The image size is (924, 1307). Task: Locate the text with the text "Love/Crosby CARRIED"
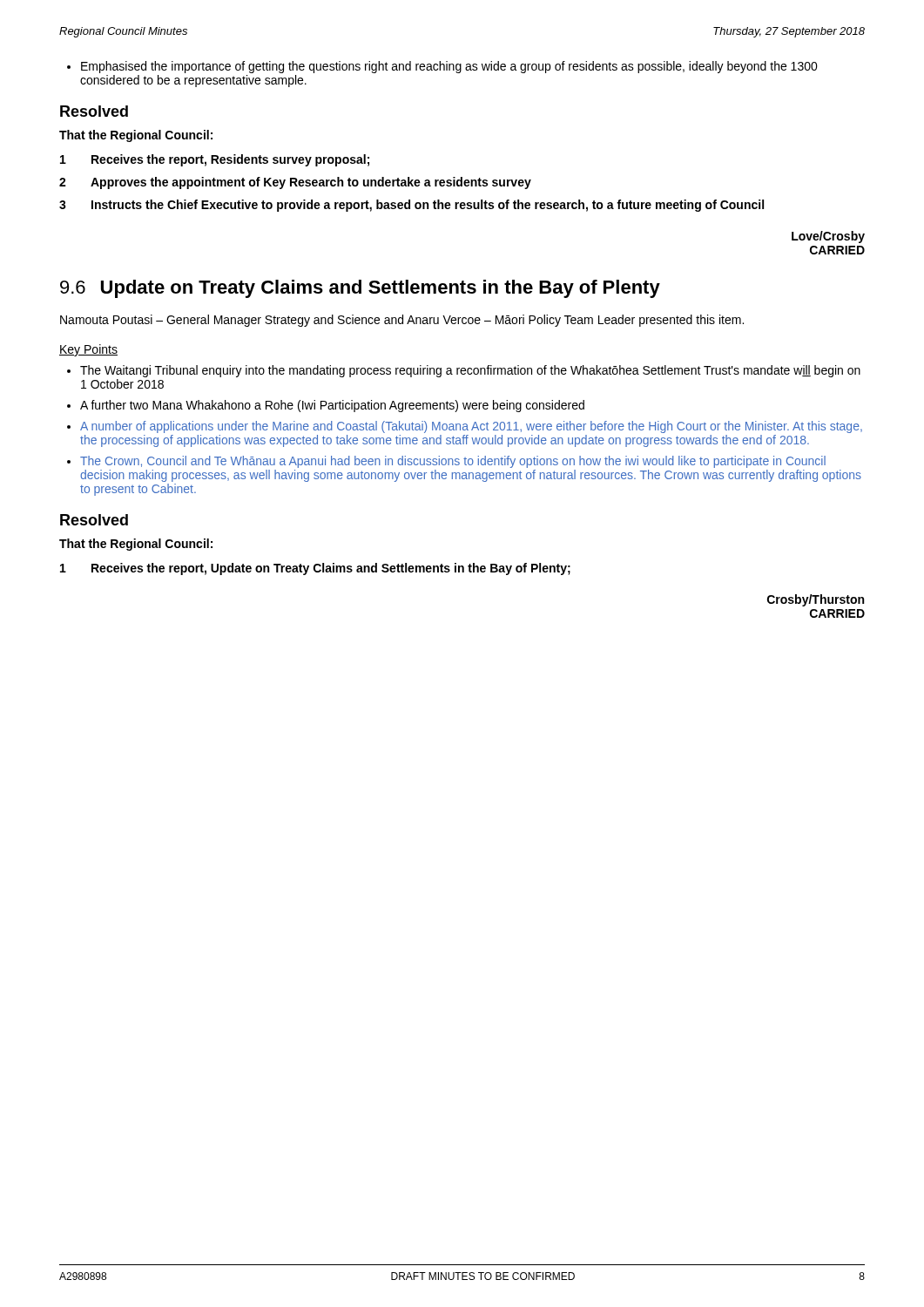click(x=828, y=243)
